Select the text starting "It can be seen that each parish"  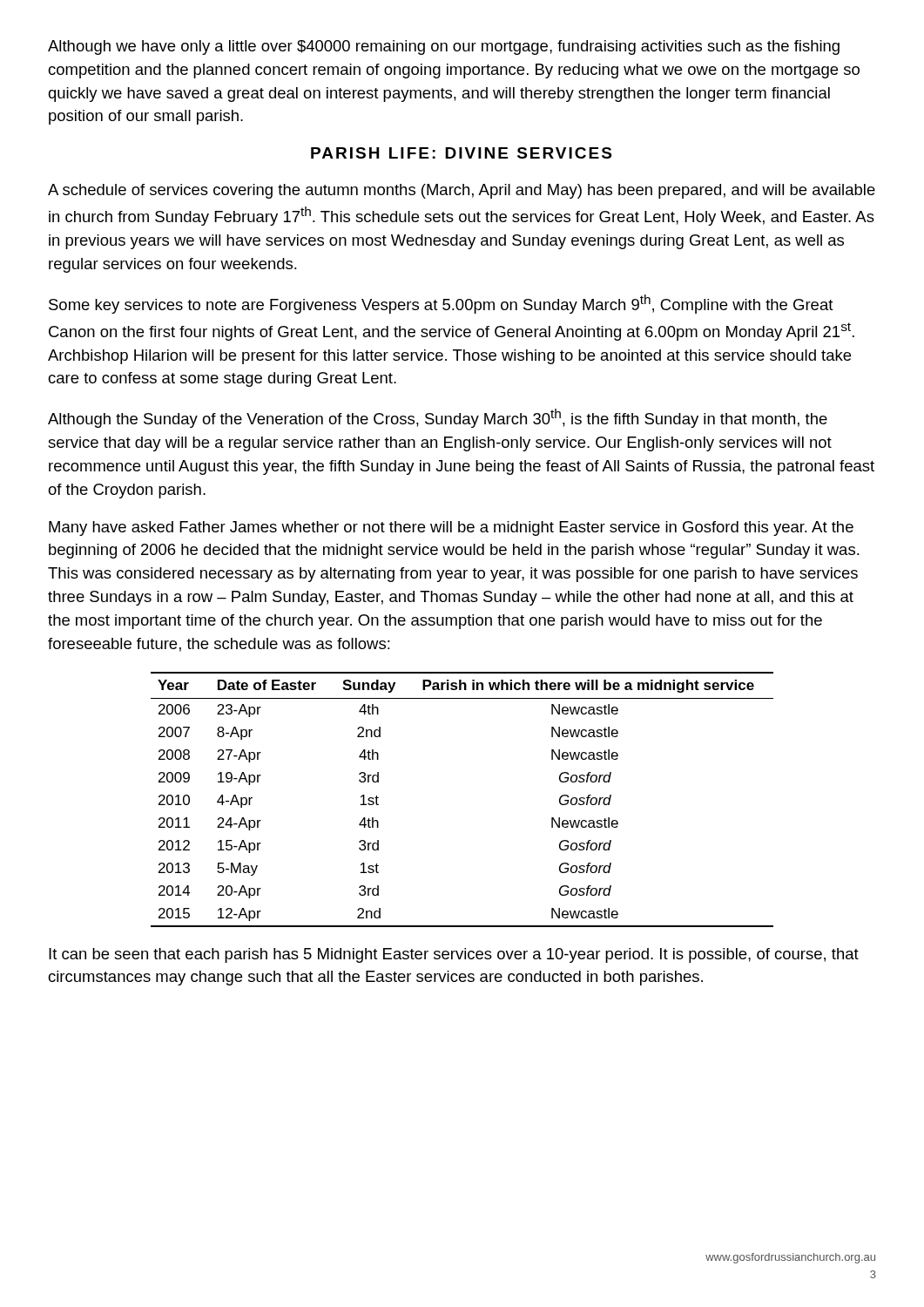[462, 966]
